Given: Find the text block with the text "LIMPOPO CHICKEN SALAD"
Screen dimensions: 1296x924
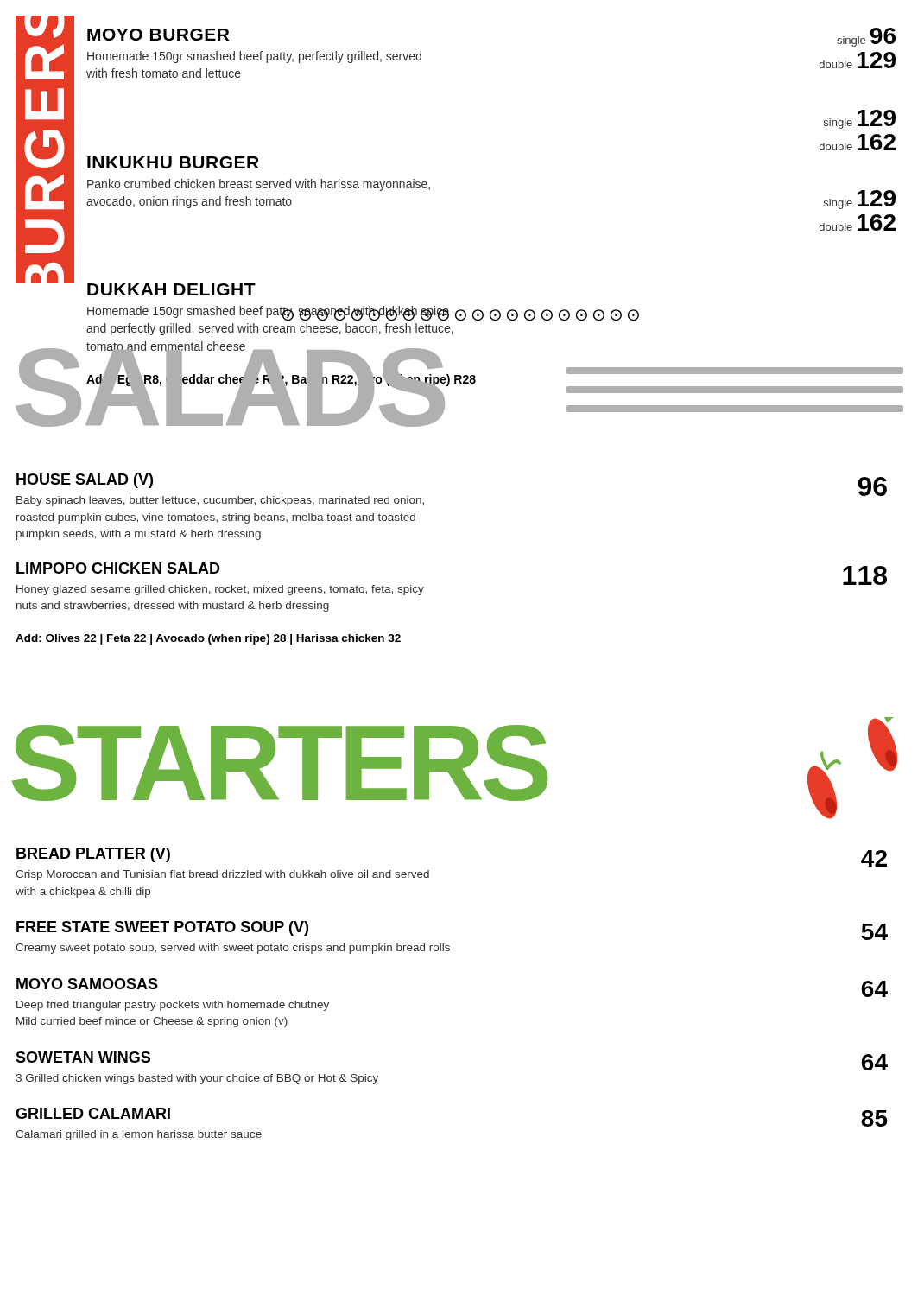Looking at the screenshot, I should pos(196,573).
